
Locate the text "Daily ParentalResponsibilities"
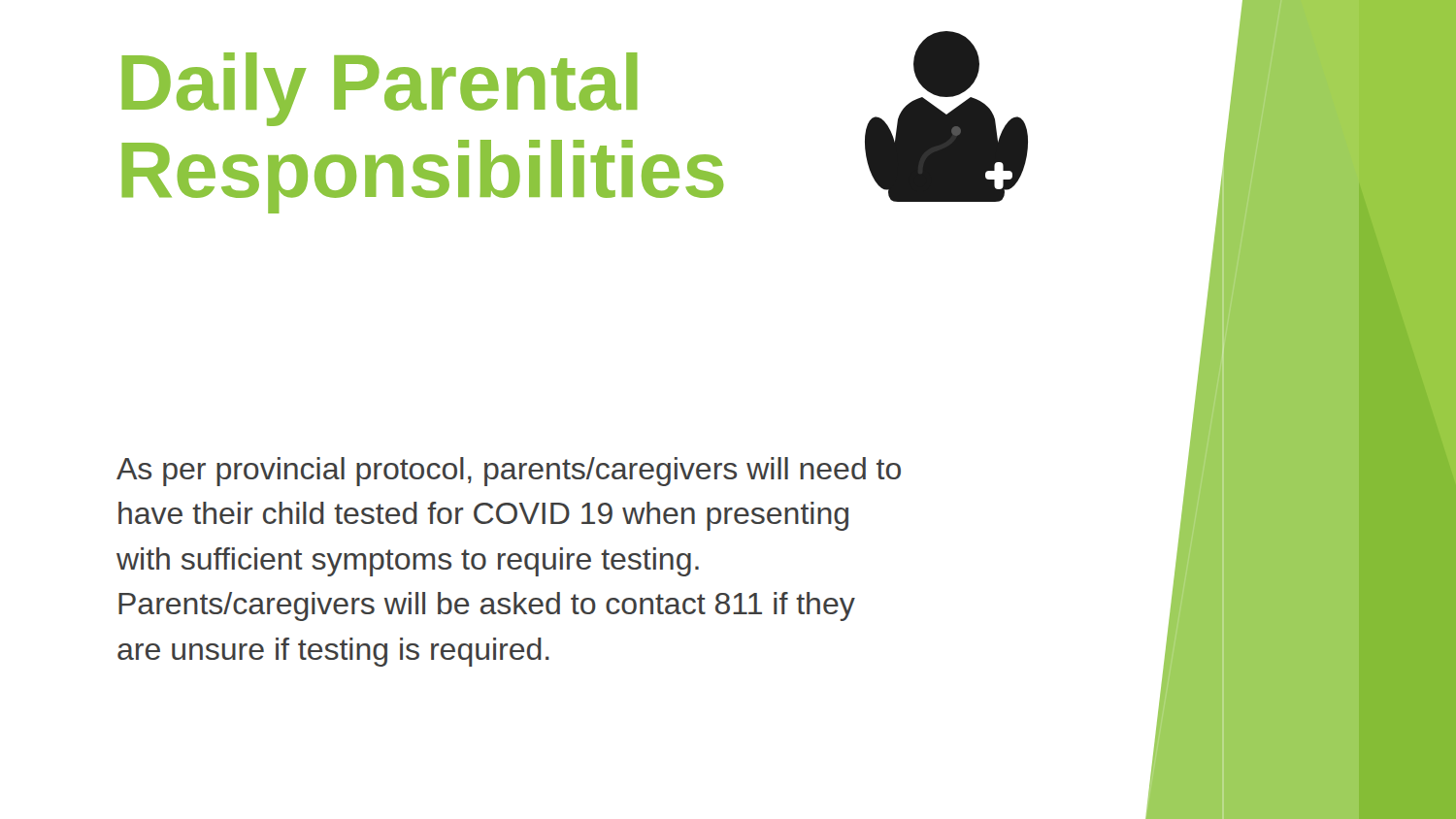click(456, 126)
